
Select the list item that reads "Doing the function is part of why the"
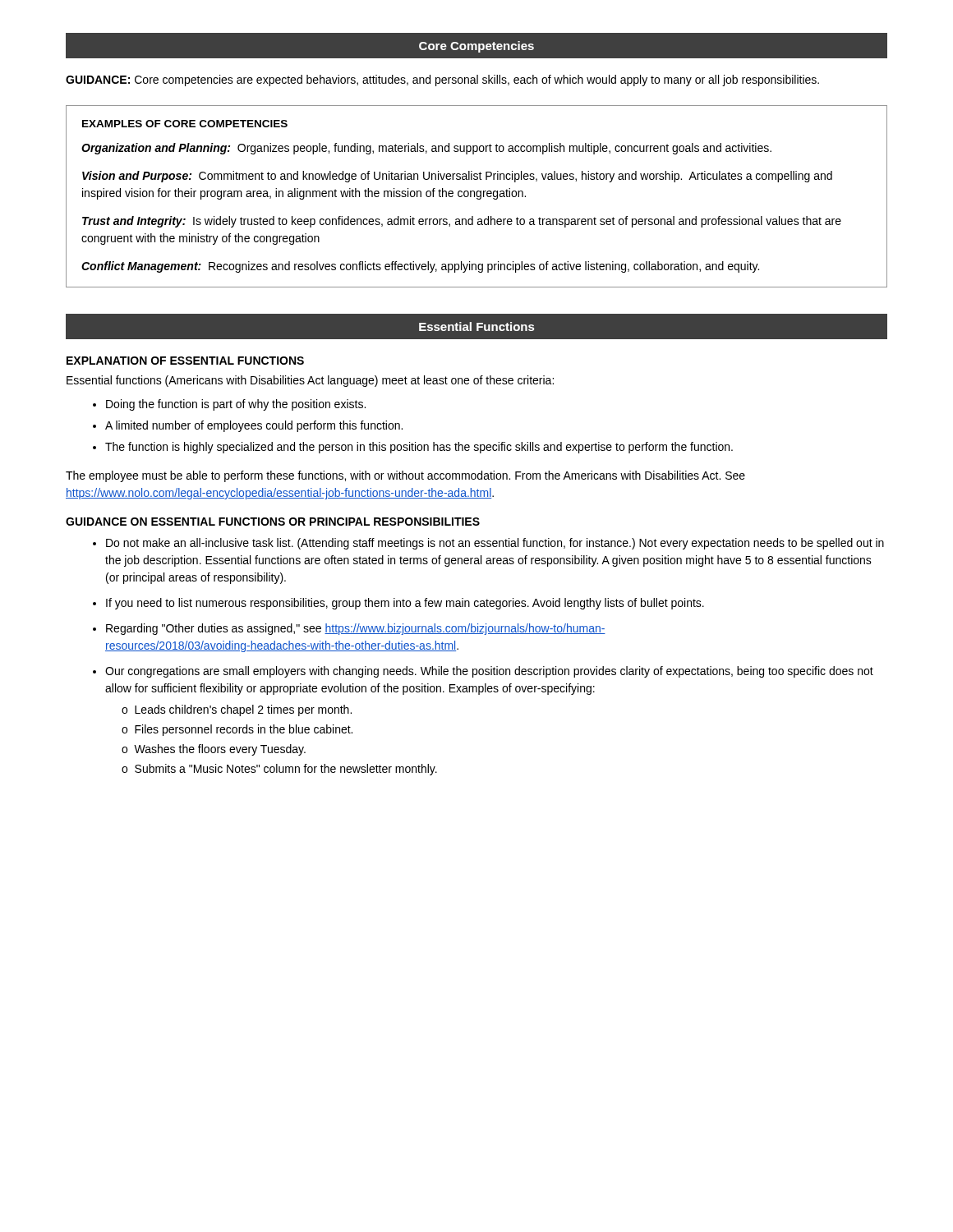229,405
